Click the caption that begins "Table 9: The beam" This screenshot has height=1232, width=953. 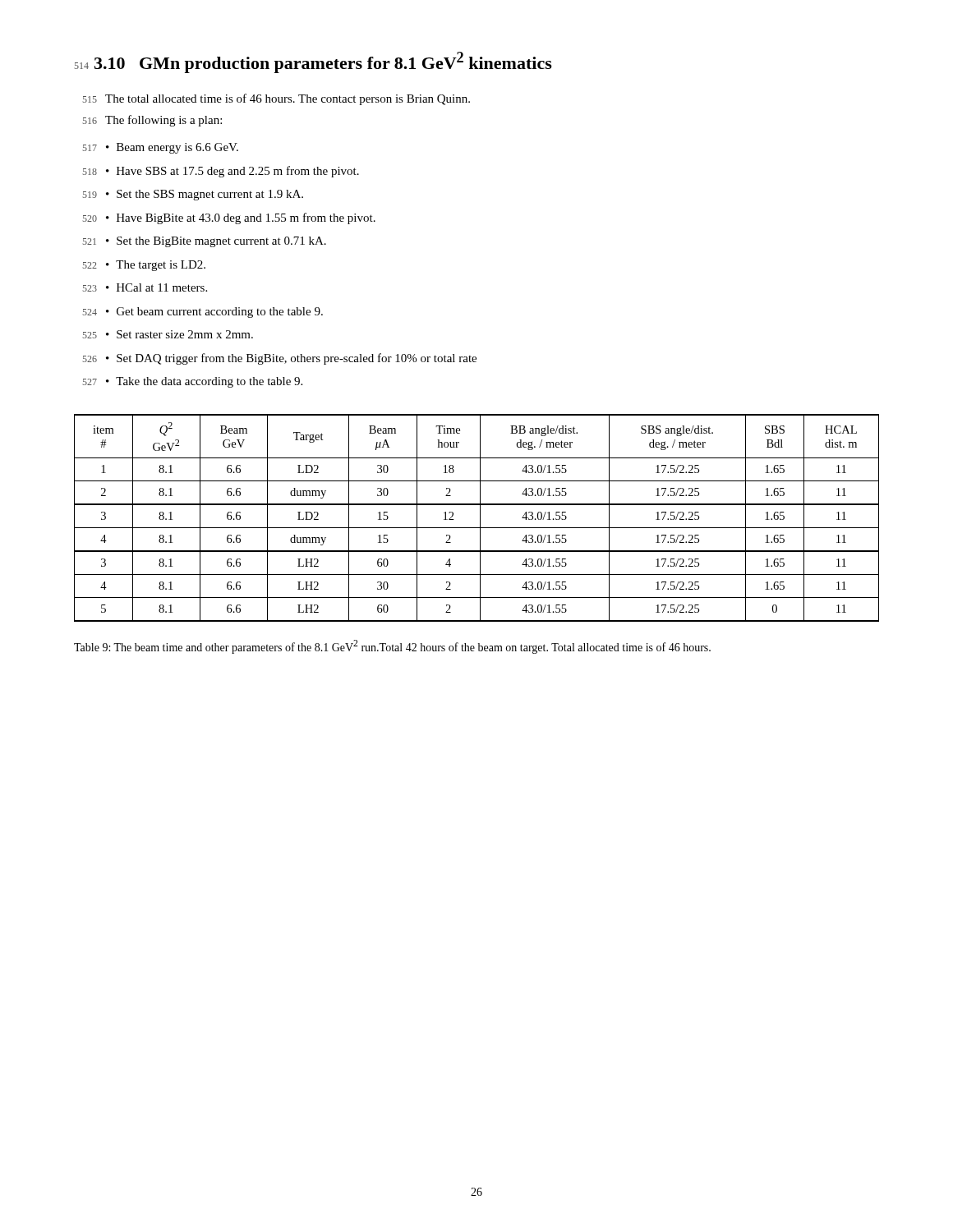393,646
